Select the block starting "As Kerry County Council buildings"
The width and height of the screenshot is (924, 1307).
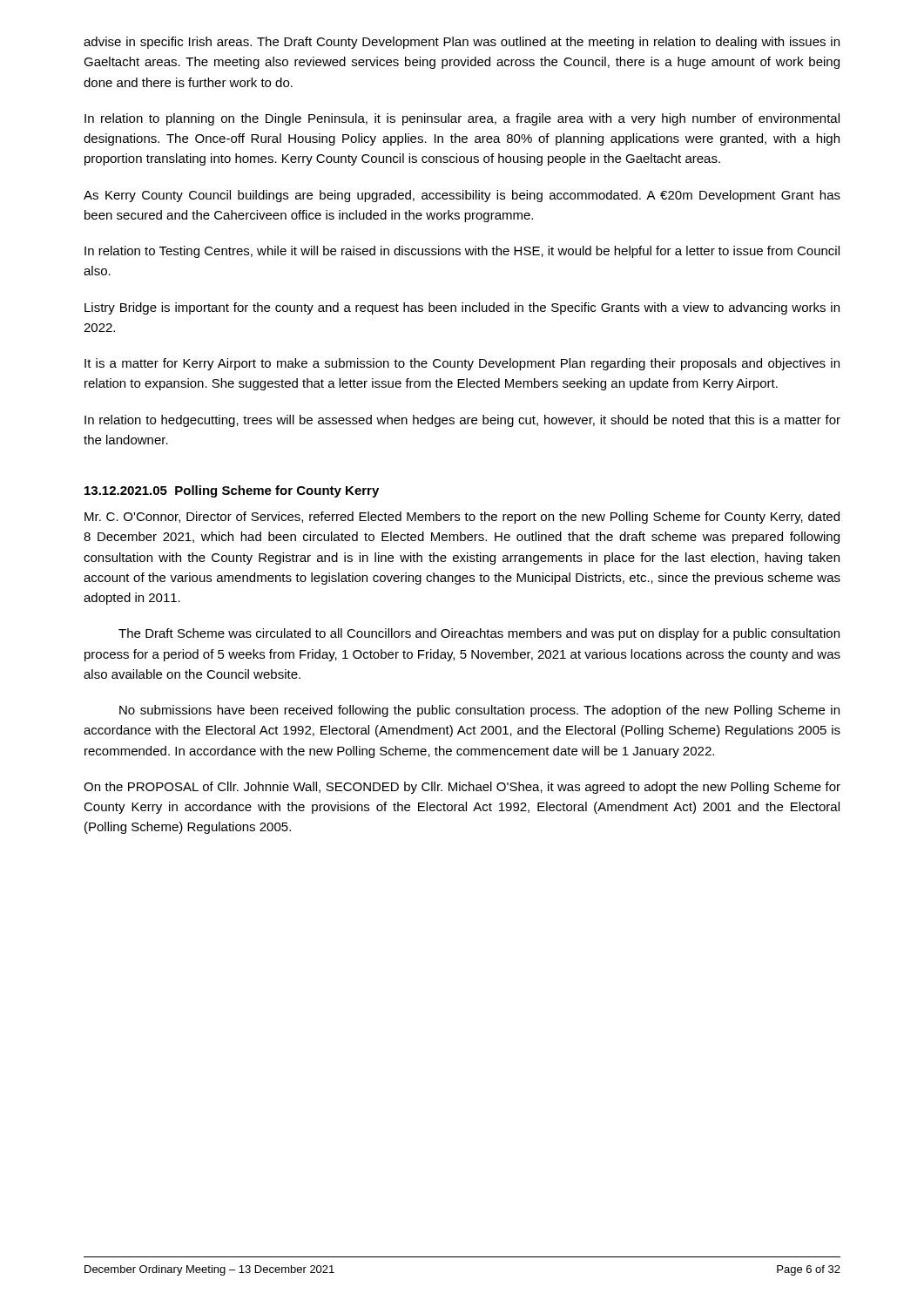pos(462,204)
